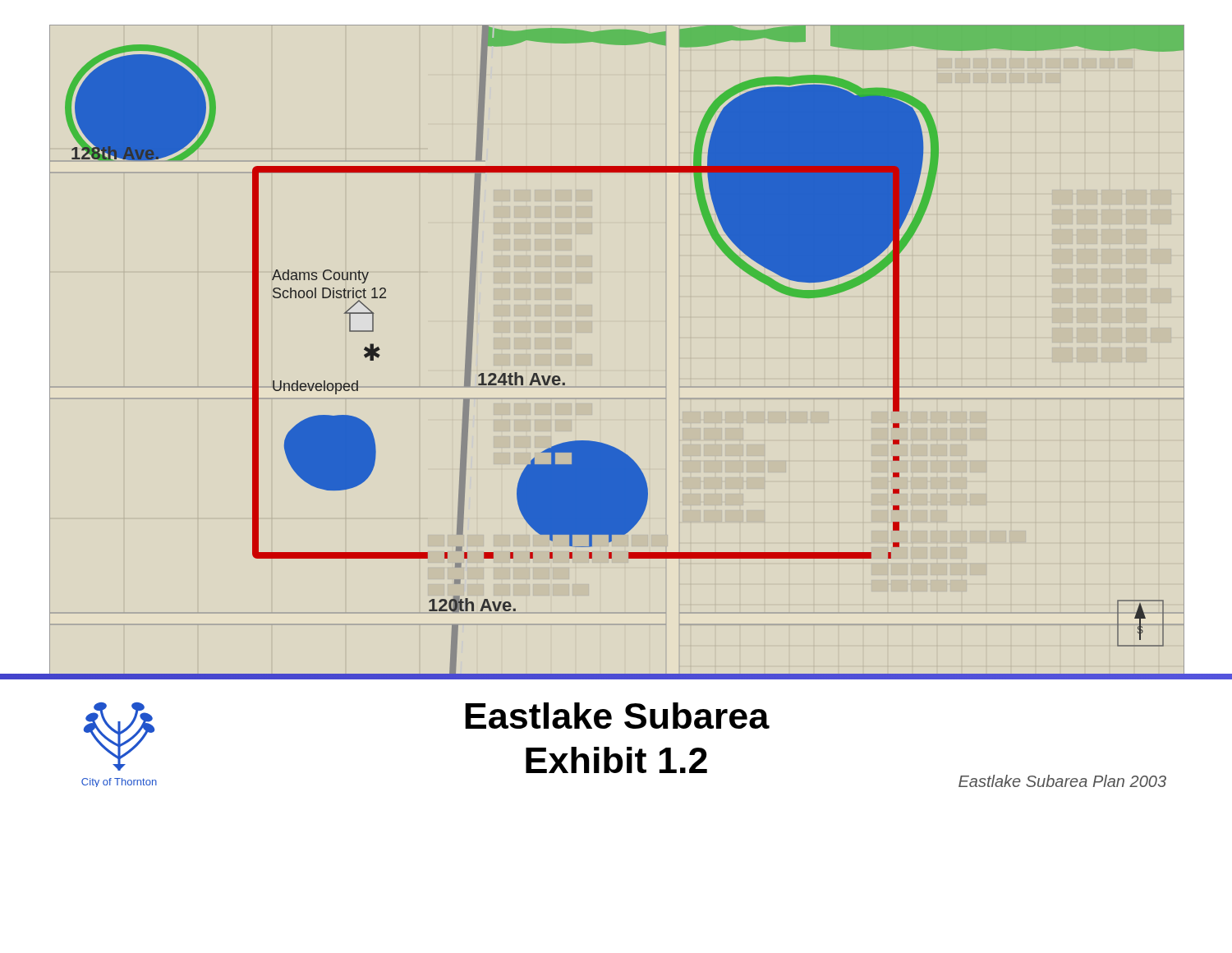Select the caption with the text "Eastlake Subarea Plan 2003"
Image resolution: width=1232 pixels, height=953 pixels.
1062,781
